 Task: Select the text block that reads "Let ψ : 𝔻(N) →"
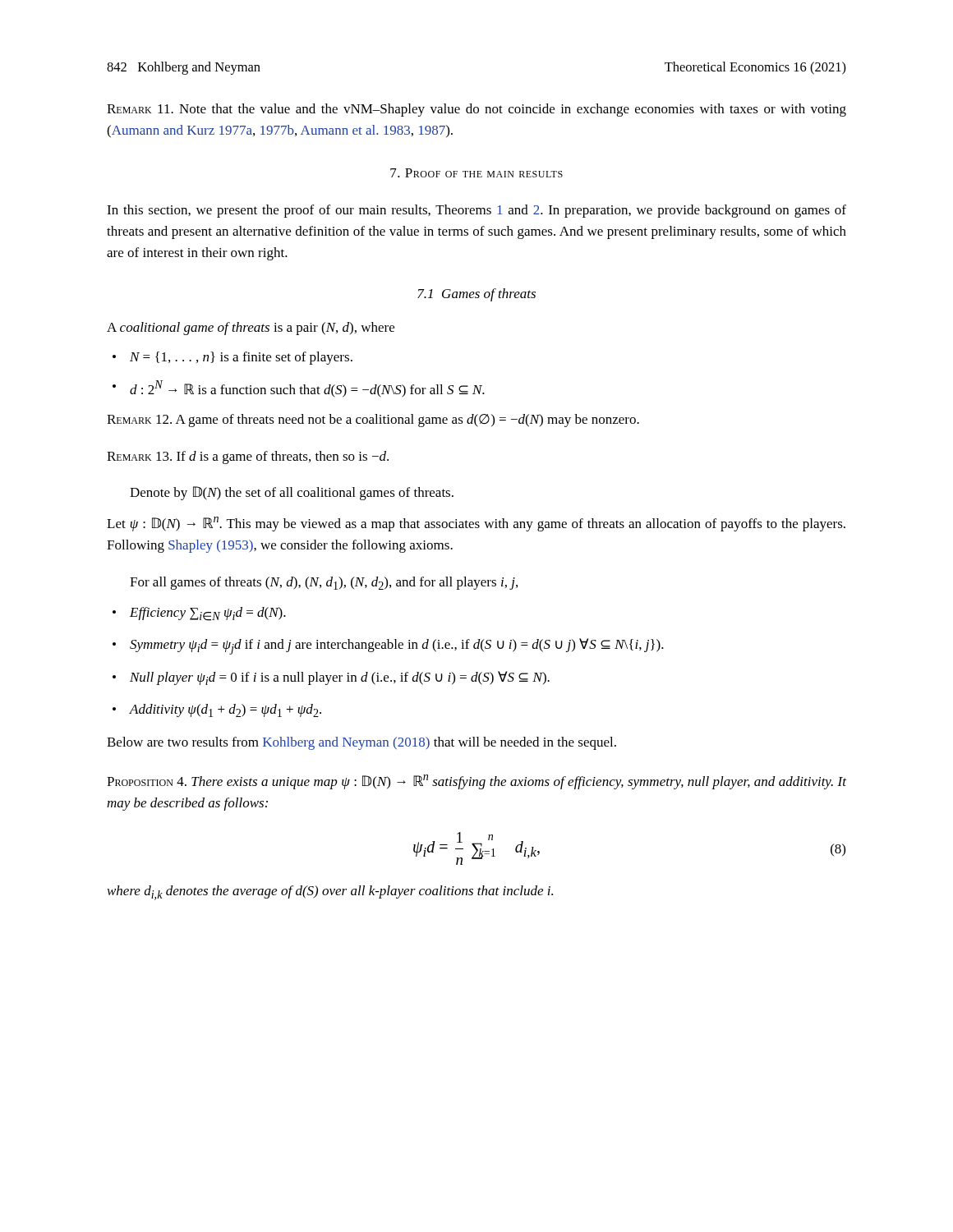pyautogui.click(x=476, y=533)
